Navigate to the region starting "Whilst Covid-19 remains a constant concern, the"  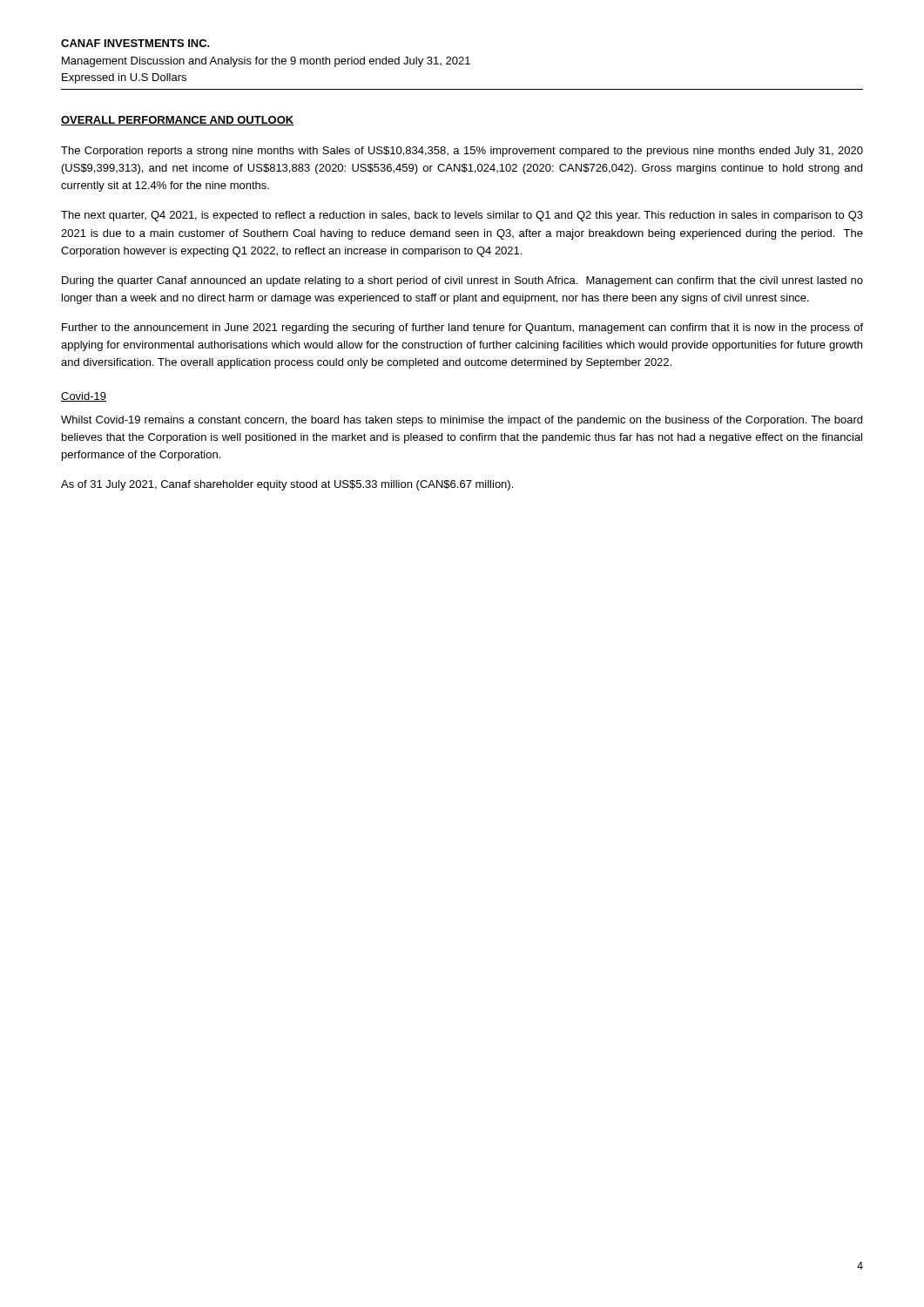[x=462, y=437]
